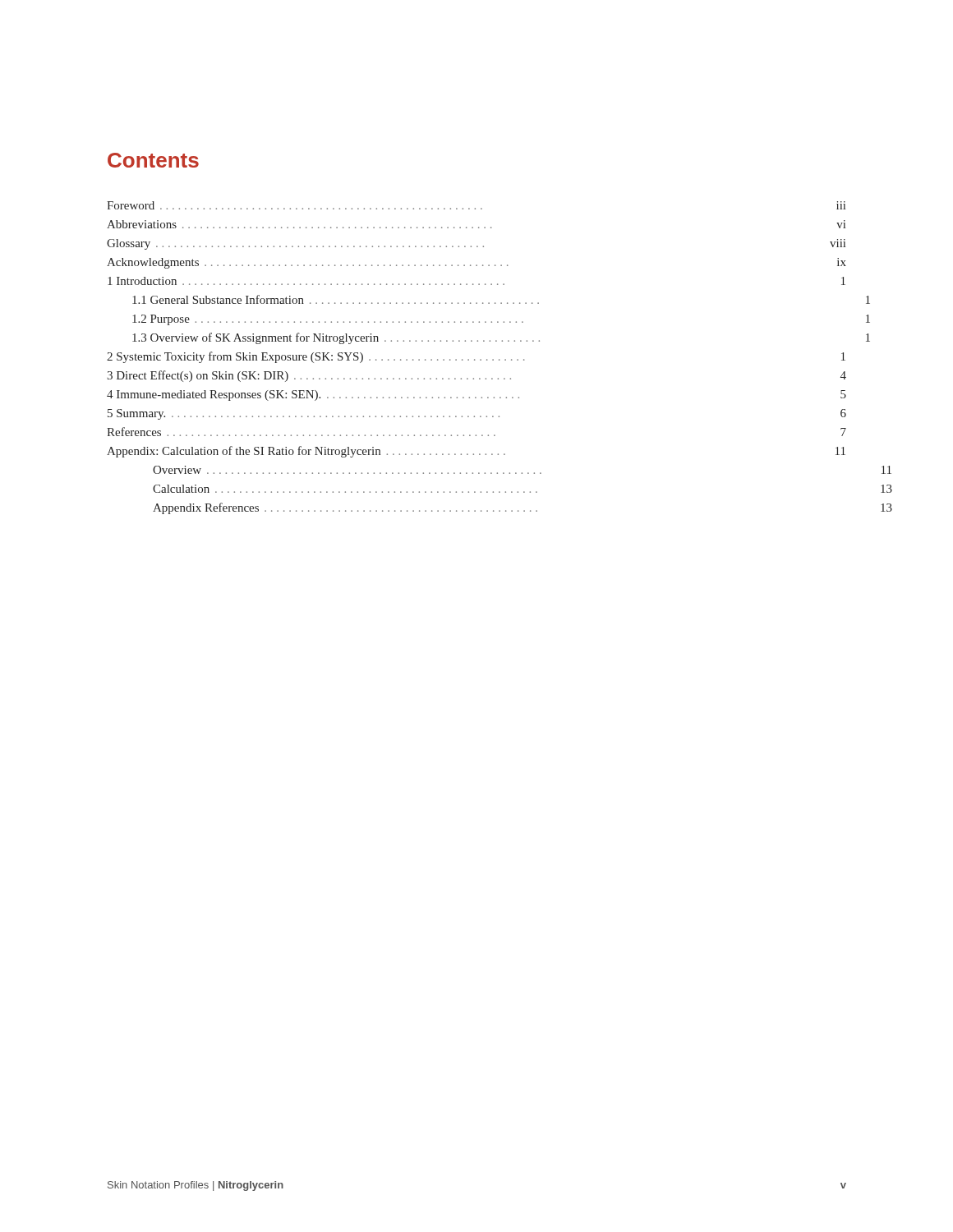Click the passage that begins "5 Summary. . . ."
Viewport: 953px width, 1232px height.
tap(476, 414)
